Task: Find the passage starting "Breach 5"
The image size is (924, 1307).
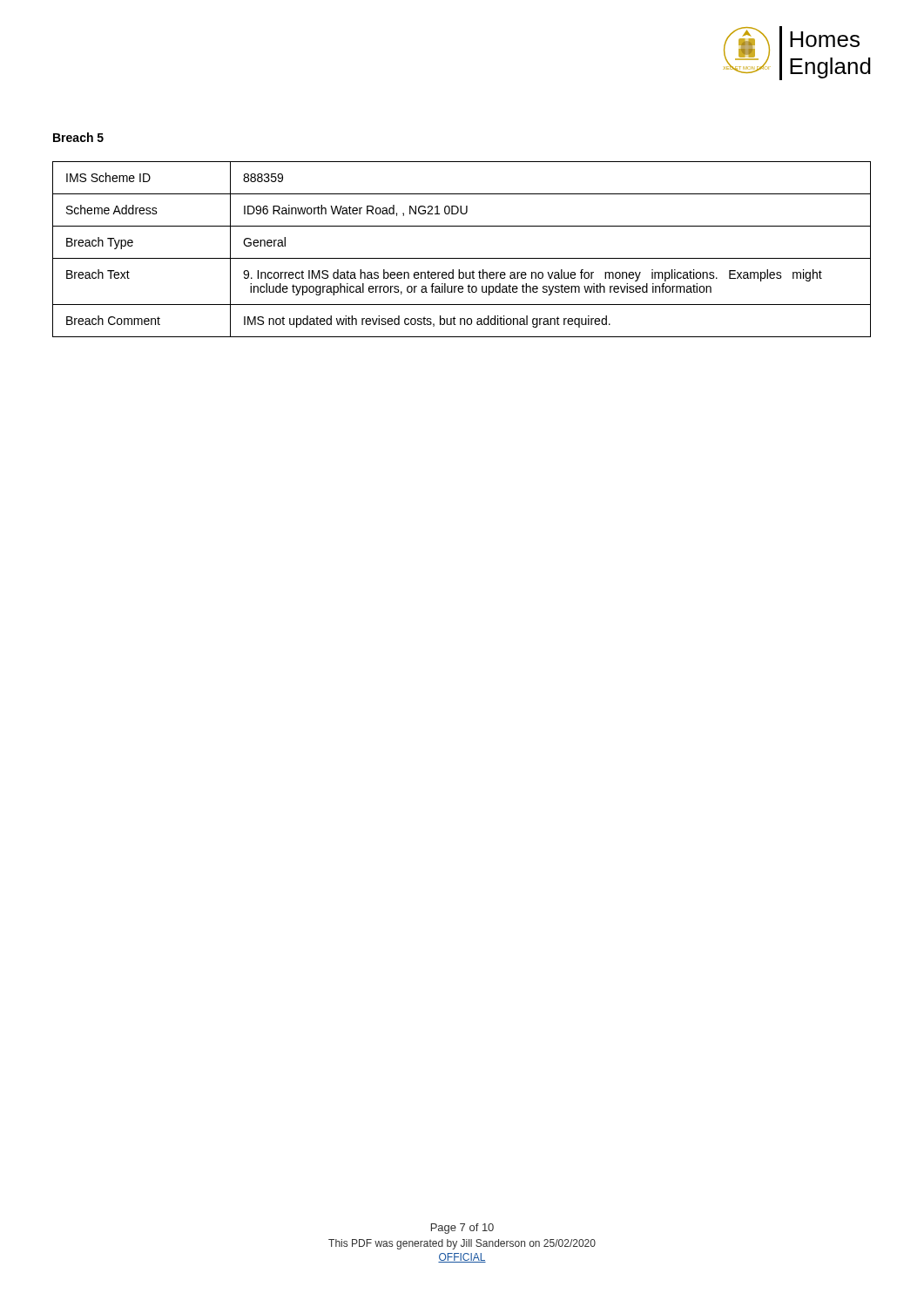Action: pyautogui.click(x=78, y=138)
